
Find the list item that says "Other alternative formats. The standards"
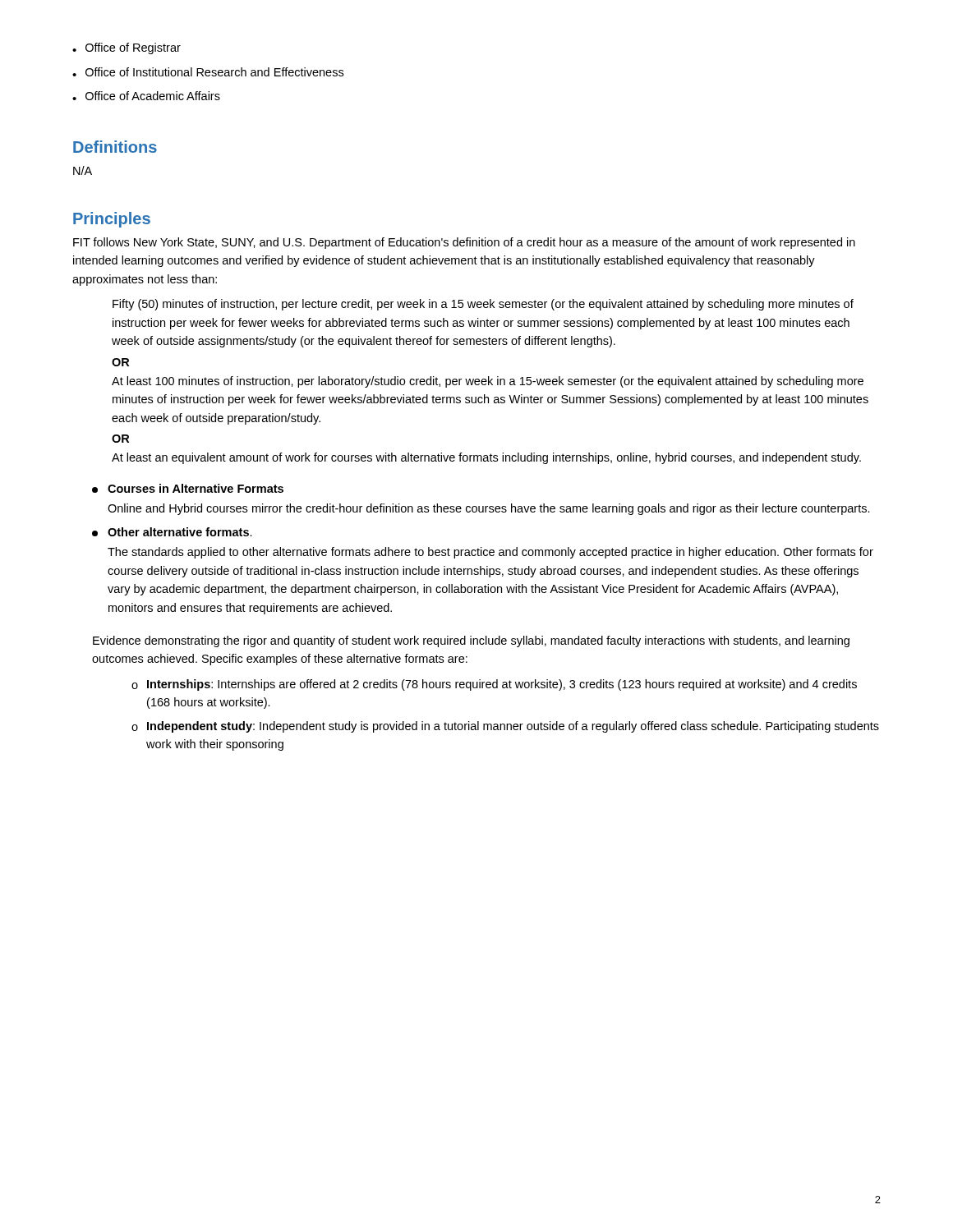[486, 571]
